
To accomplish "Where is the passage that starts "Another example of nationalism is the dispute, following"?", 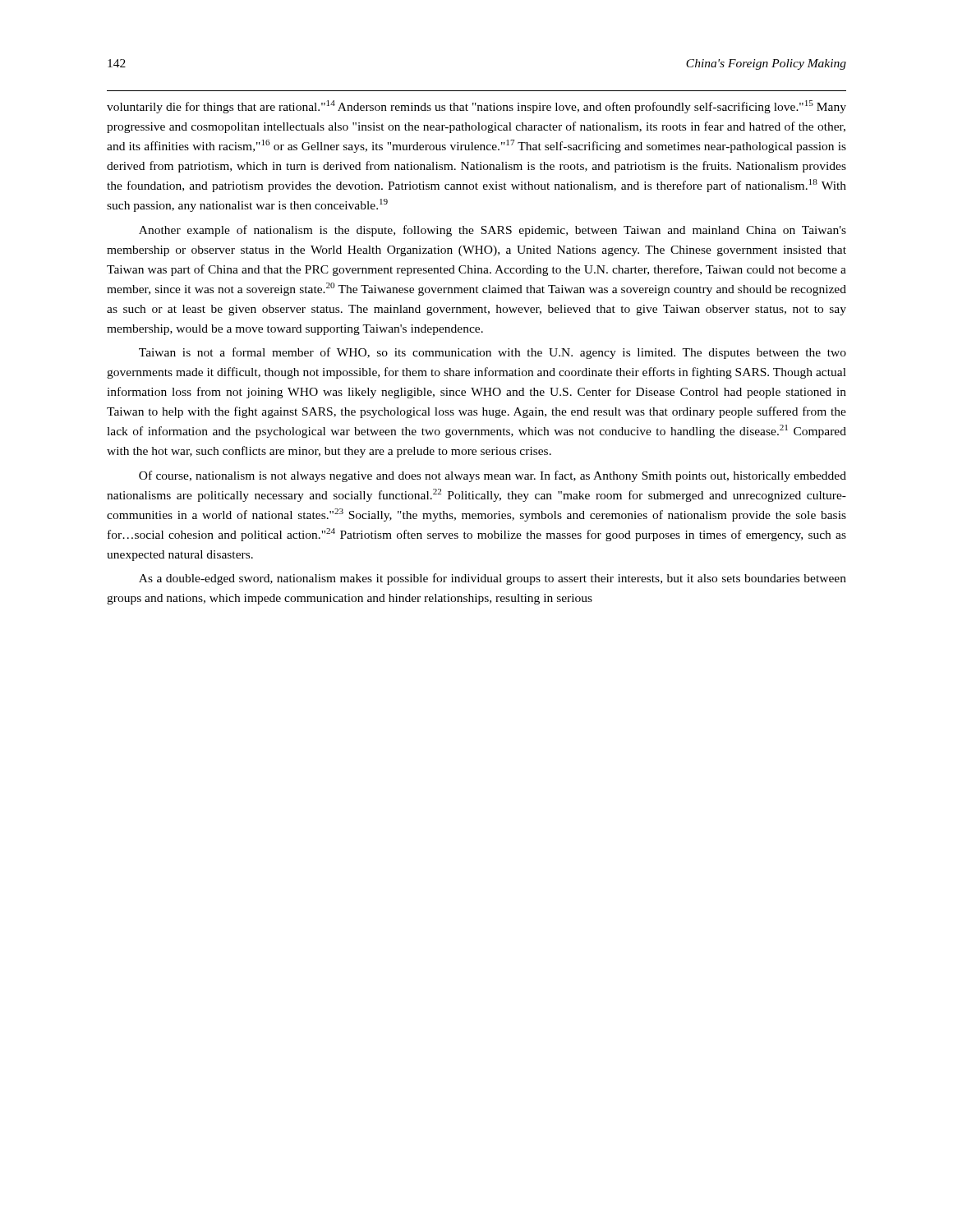I will 476,279.
